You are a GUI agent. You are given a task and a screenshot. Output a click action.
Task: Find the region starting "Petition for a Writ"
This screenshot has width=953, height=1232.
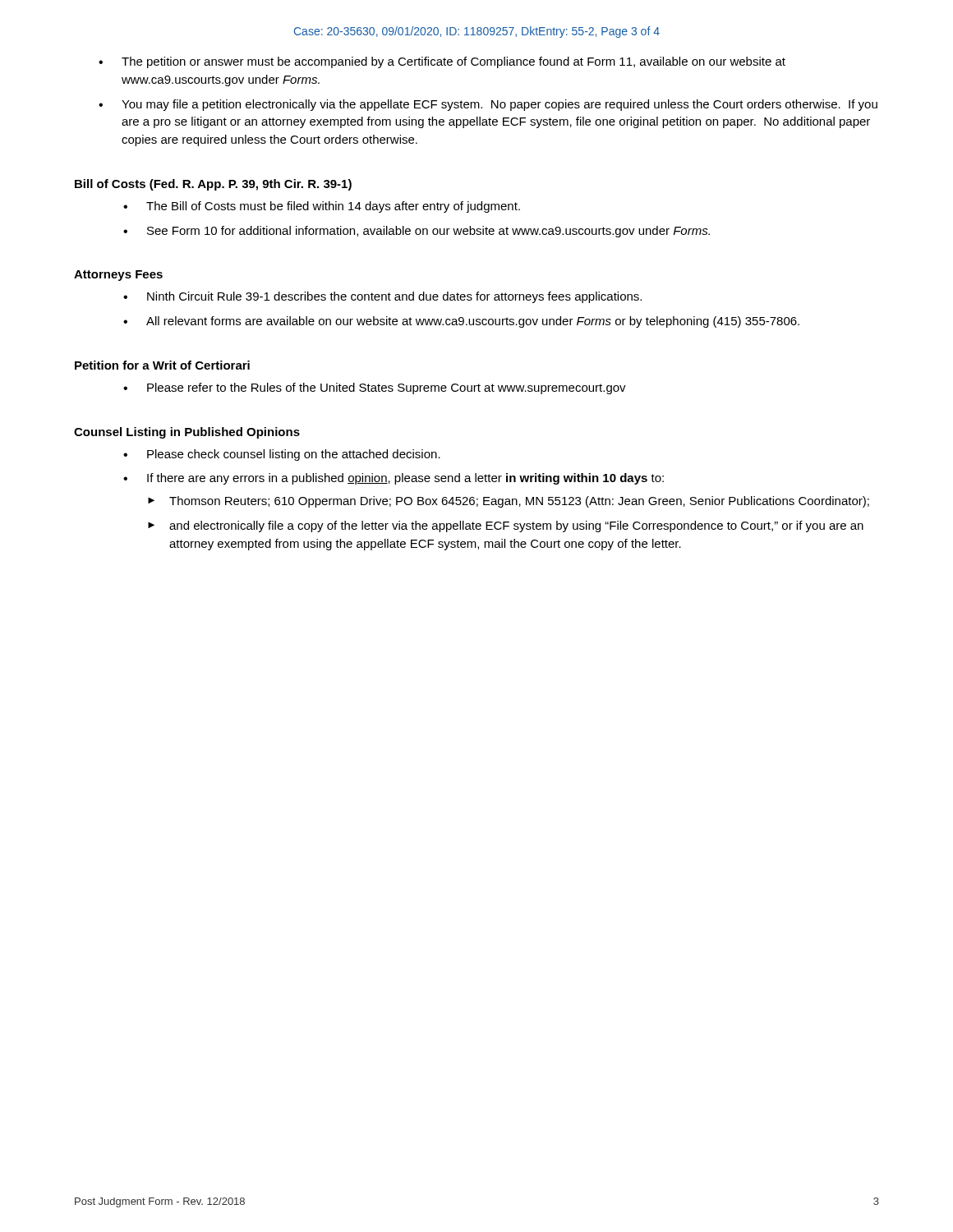tap(162, 365)
